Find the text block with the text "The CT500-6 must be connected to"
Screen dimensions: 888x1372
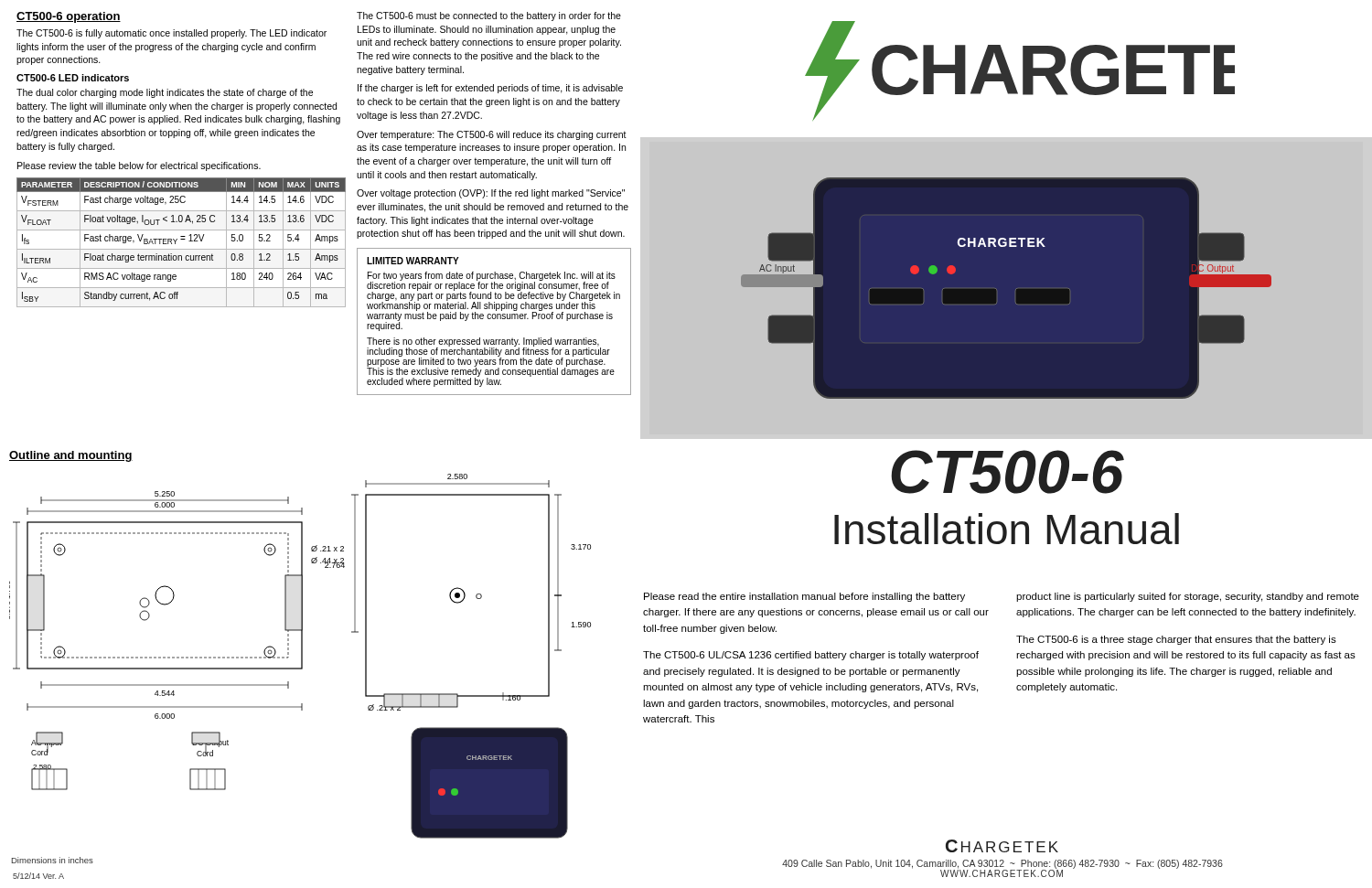pyautogui.click(x=489, y=42)
